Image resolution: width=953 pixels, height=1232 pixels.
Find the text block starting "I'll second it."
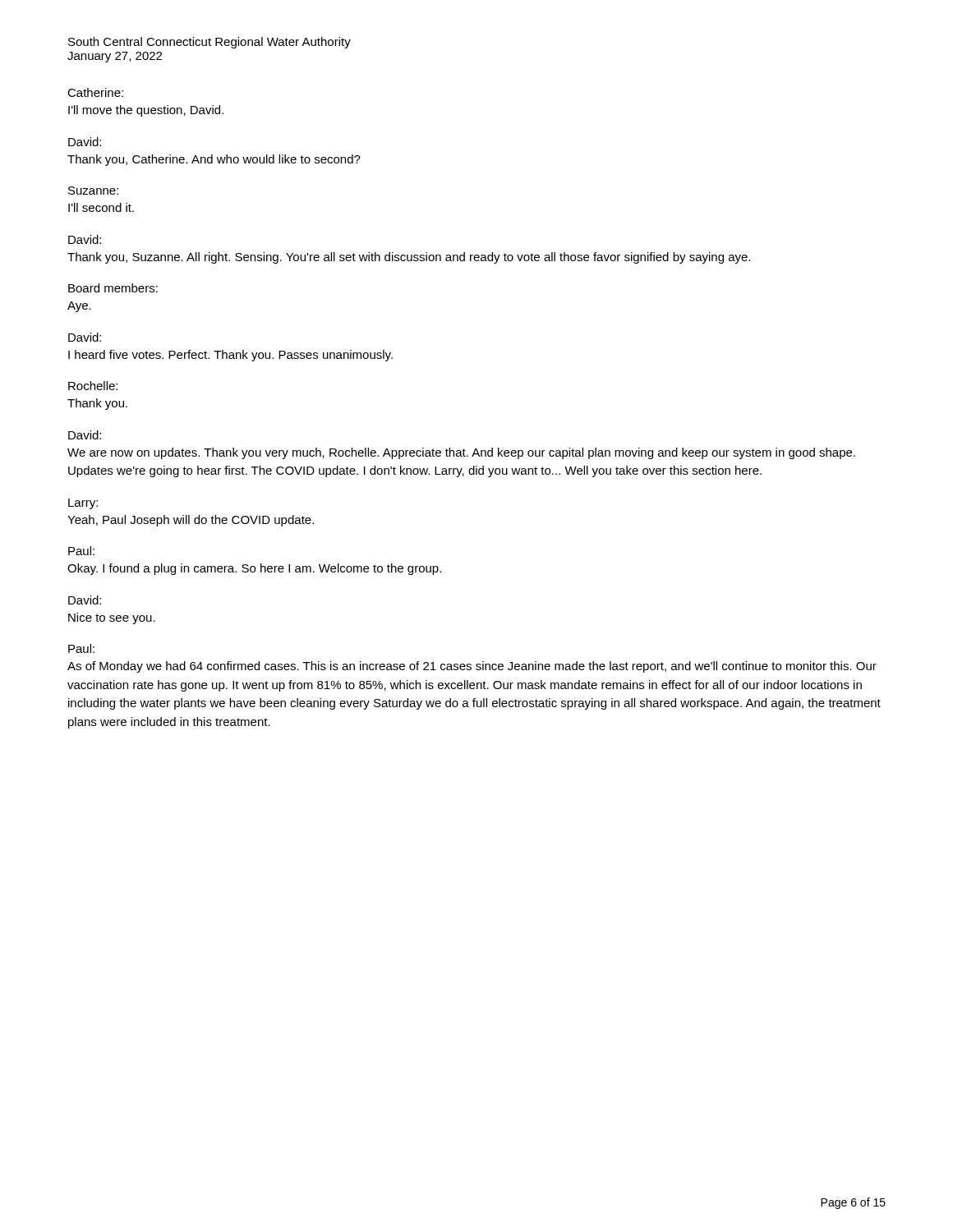[x=101, y=207]
